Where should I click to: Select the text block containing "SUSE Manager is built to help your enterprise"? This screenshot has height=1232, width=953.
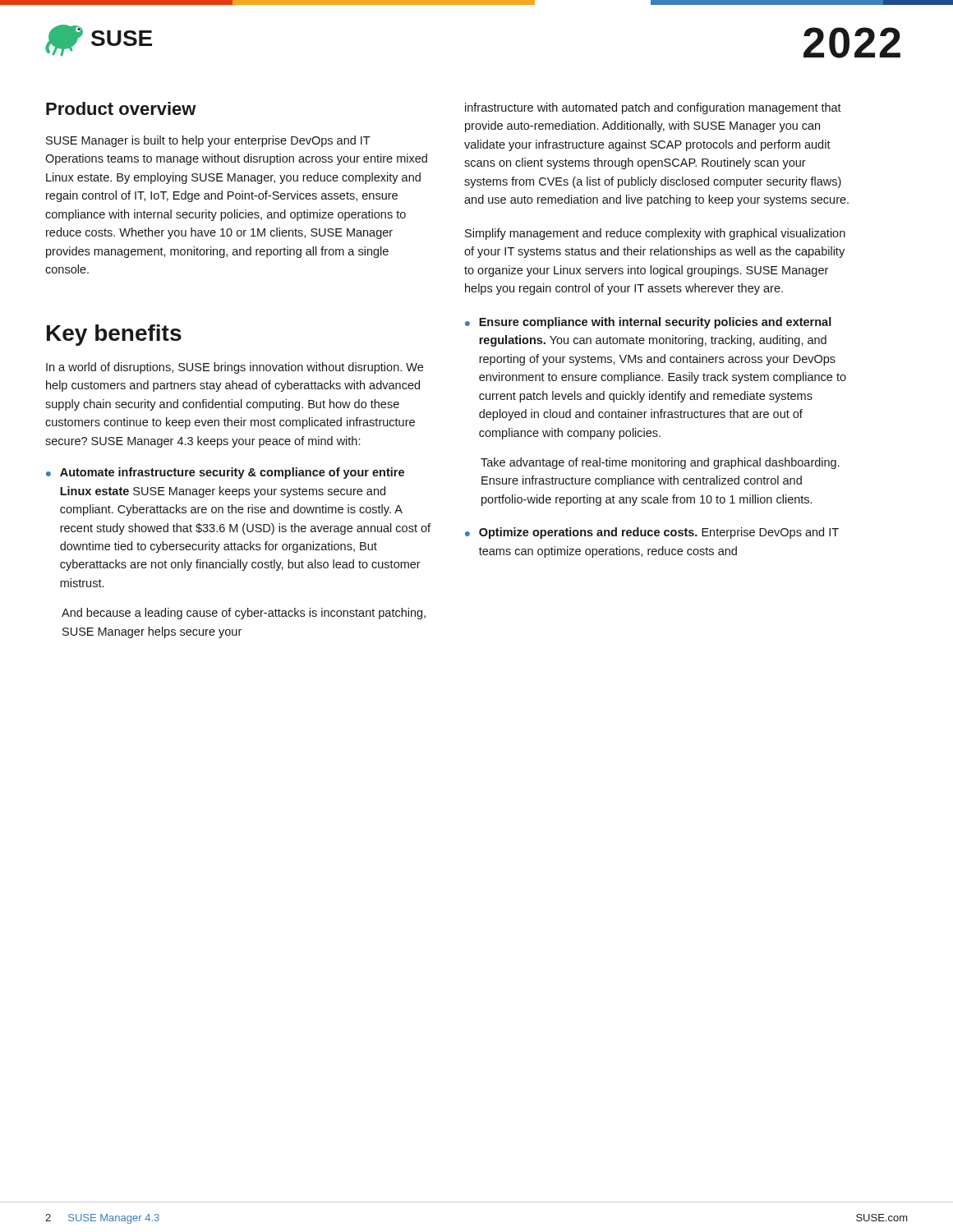coord(237,205)
